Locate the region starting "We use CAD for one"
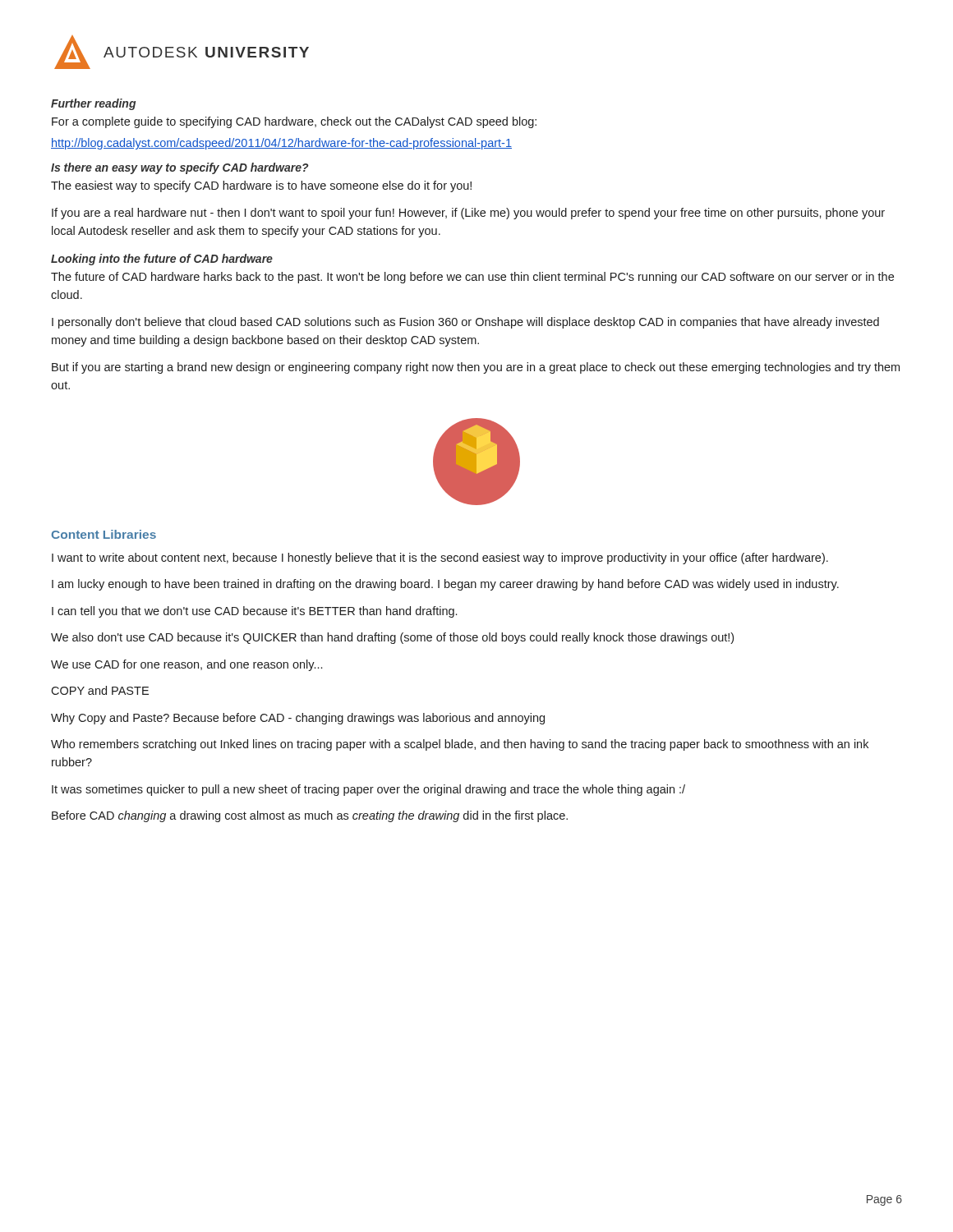 [187, 664]
